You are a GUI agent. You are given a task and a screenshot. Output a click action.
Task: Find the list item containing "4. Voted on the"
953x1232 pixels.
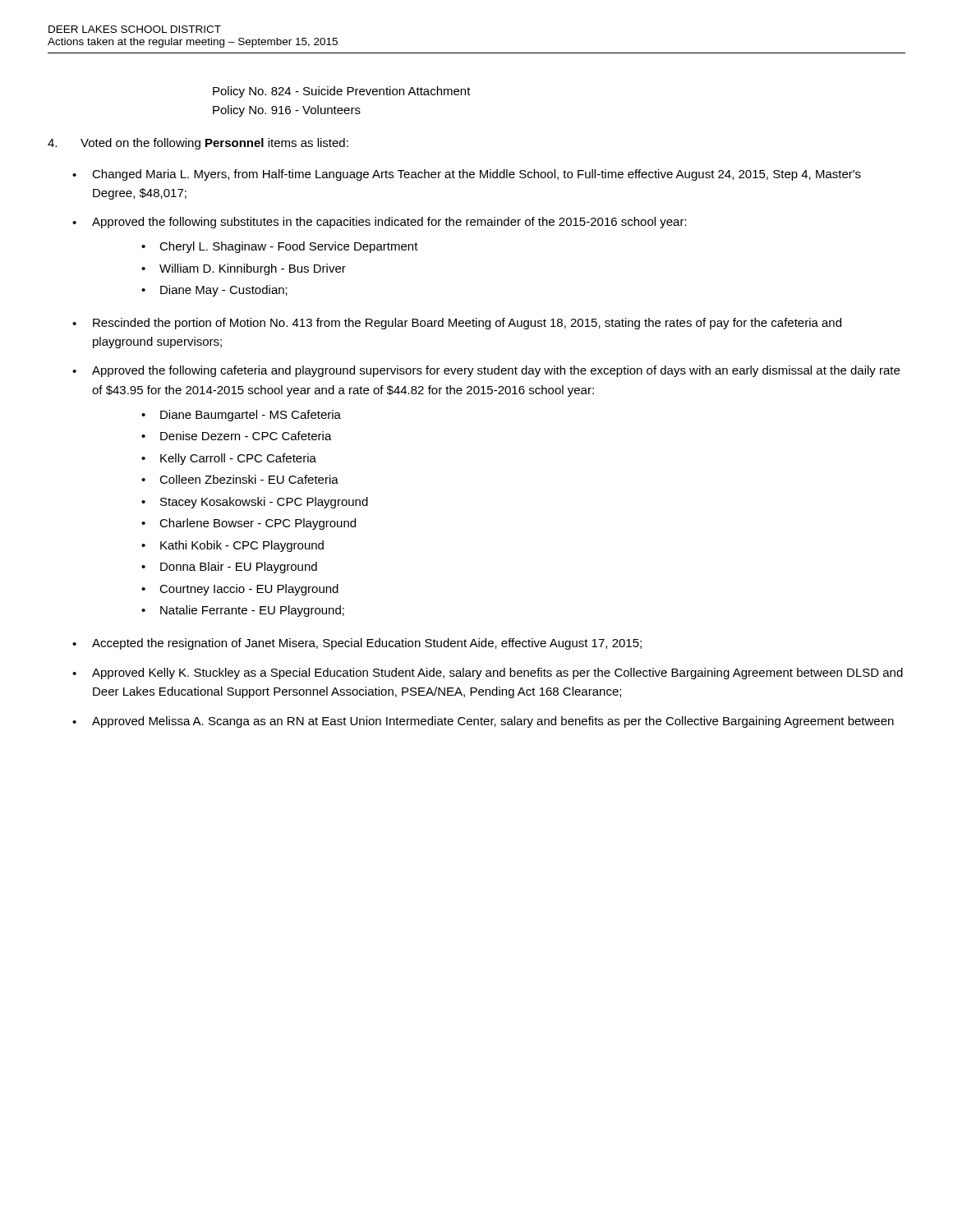[x=198, y=143]
